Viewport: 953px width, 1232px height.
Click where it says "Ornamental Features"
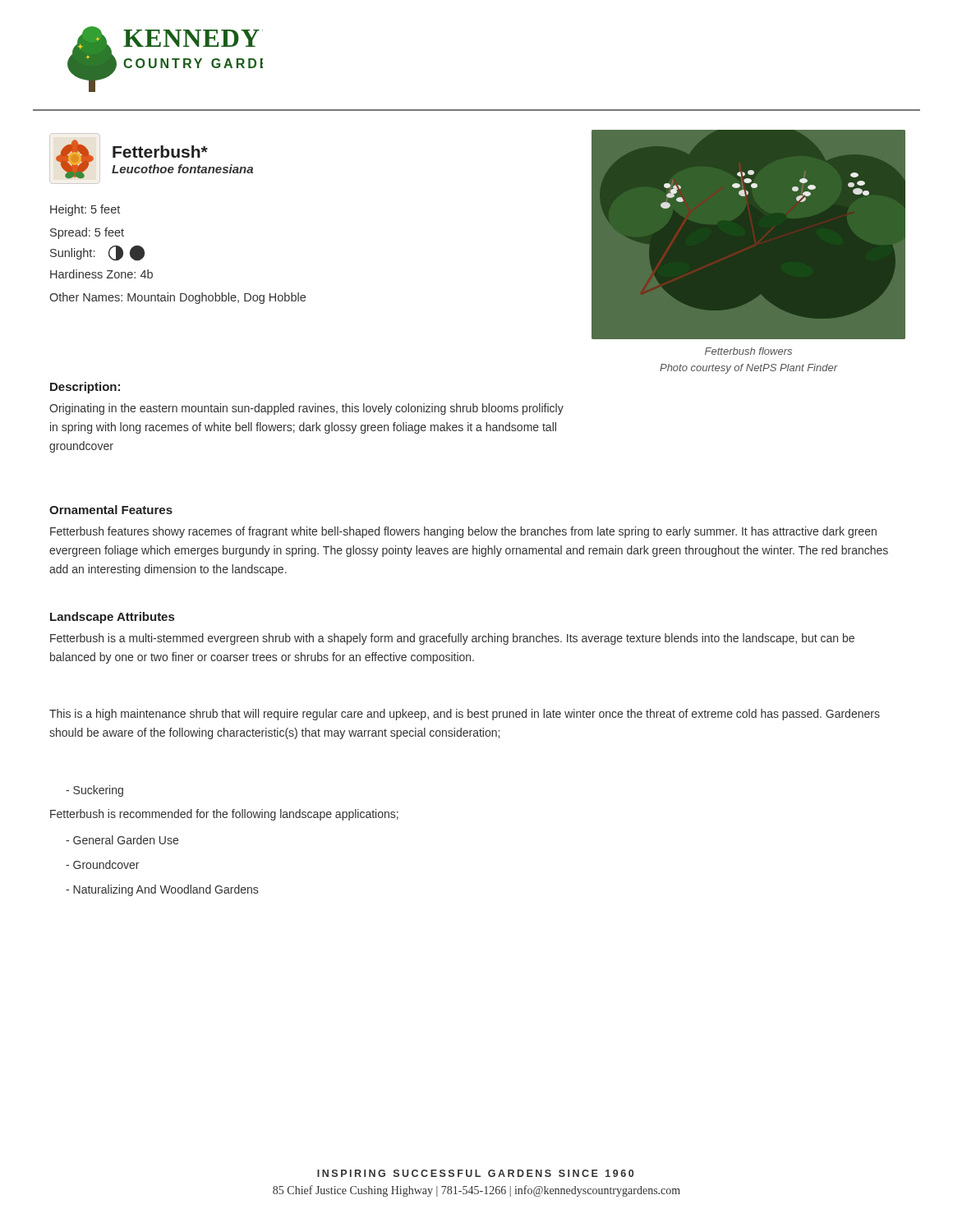pos(111,510)
